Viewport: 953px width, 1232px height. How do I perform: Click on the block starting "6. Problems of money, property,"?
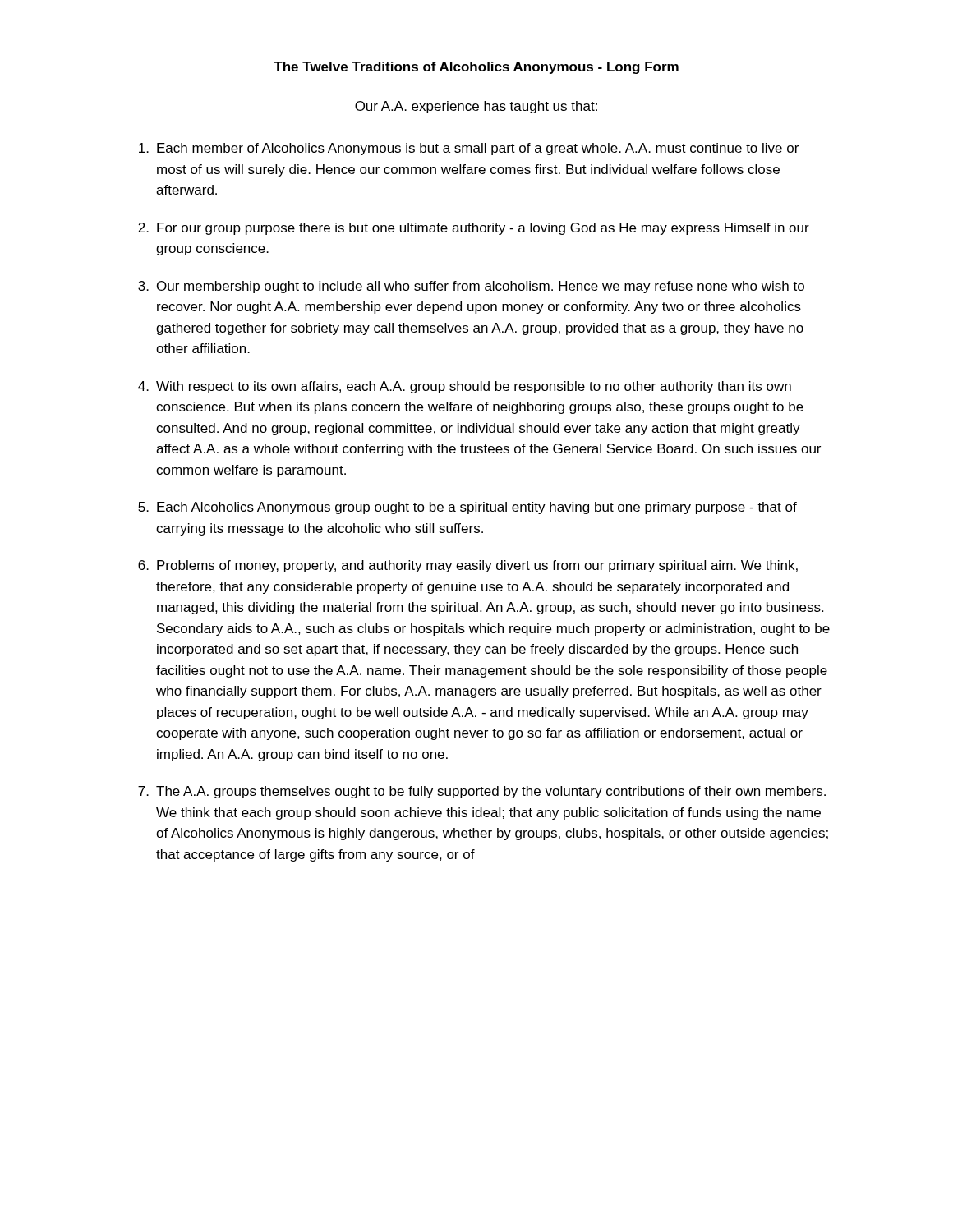coord(476,660)
